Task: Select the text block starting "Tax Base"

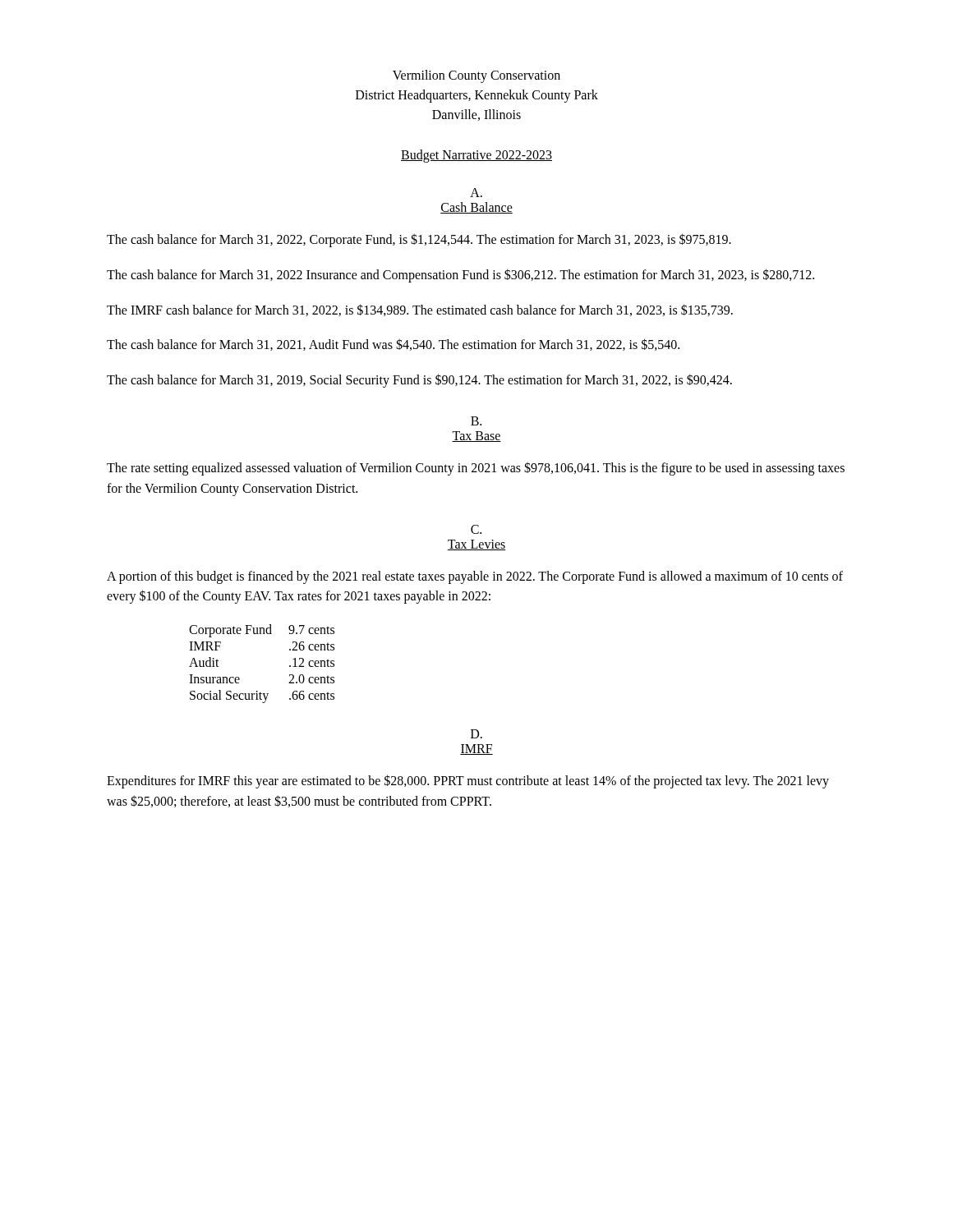Action: (x=476, y=436)
